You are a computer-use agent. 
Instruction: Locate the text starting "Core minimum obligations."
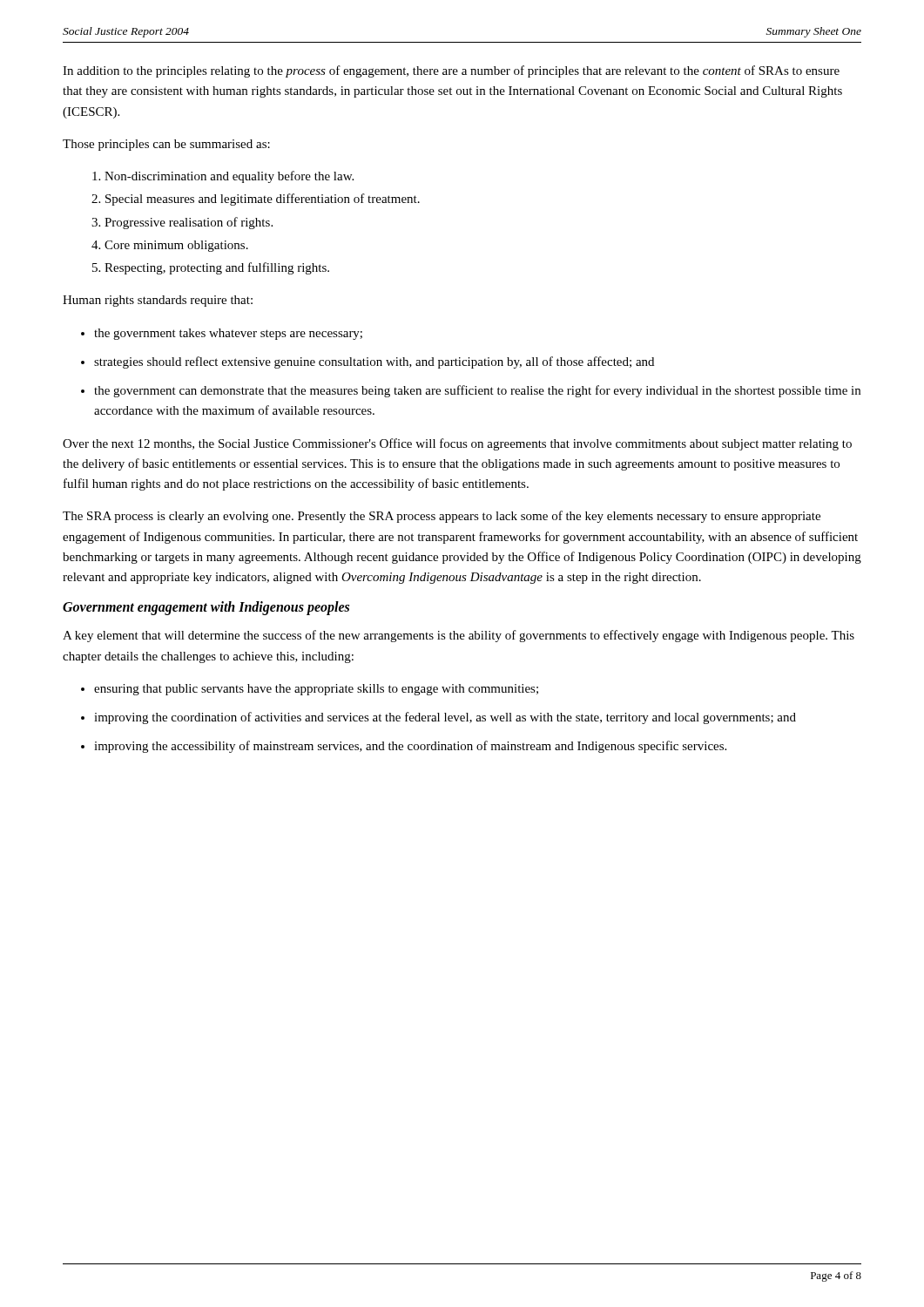coord(177,245)
